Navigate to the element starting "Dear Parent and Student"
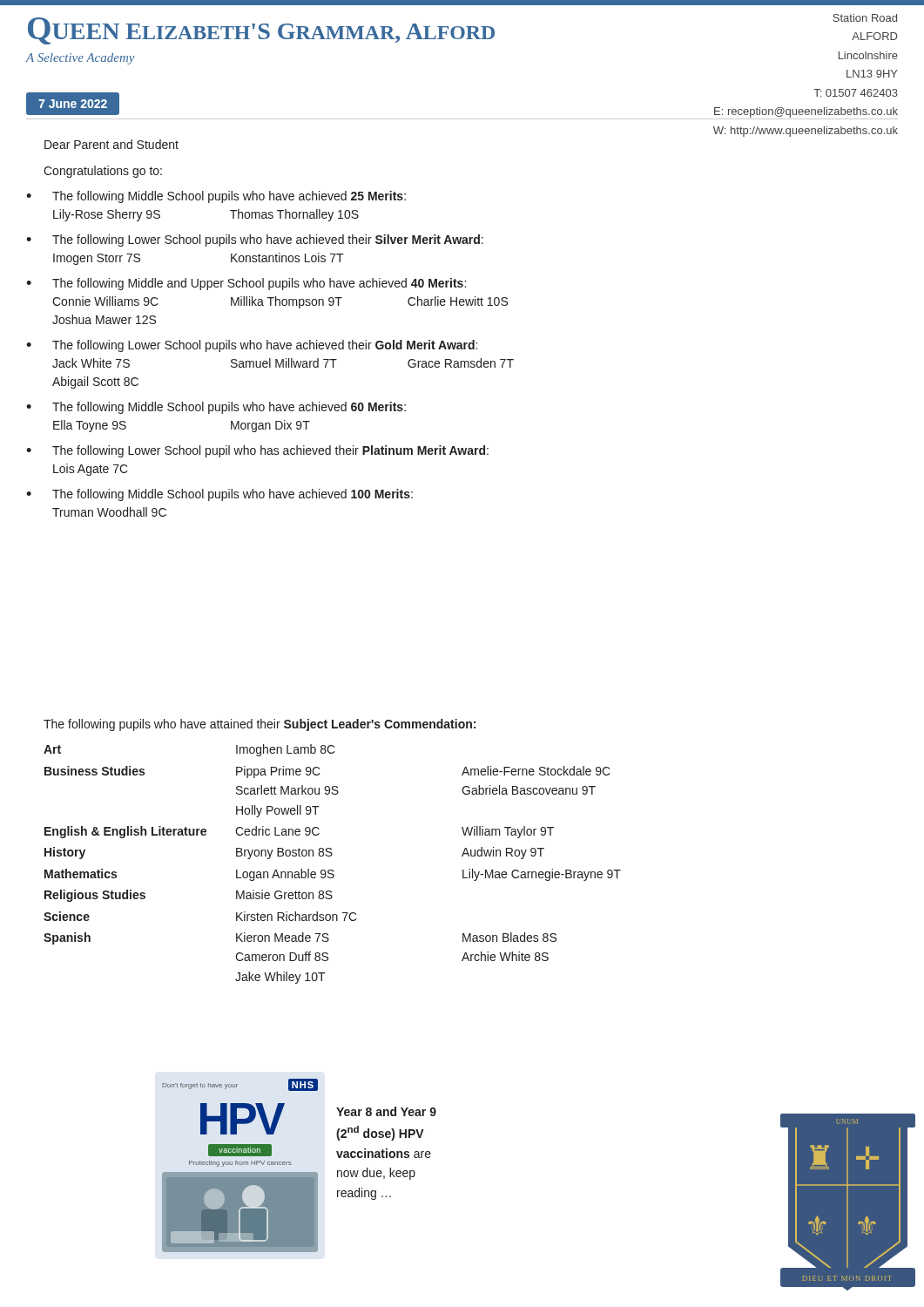924x1307 pixels. [x=111, y=145]
